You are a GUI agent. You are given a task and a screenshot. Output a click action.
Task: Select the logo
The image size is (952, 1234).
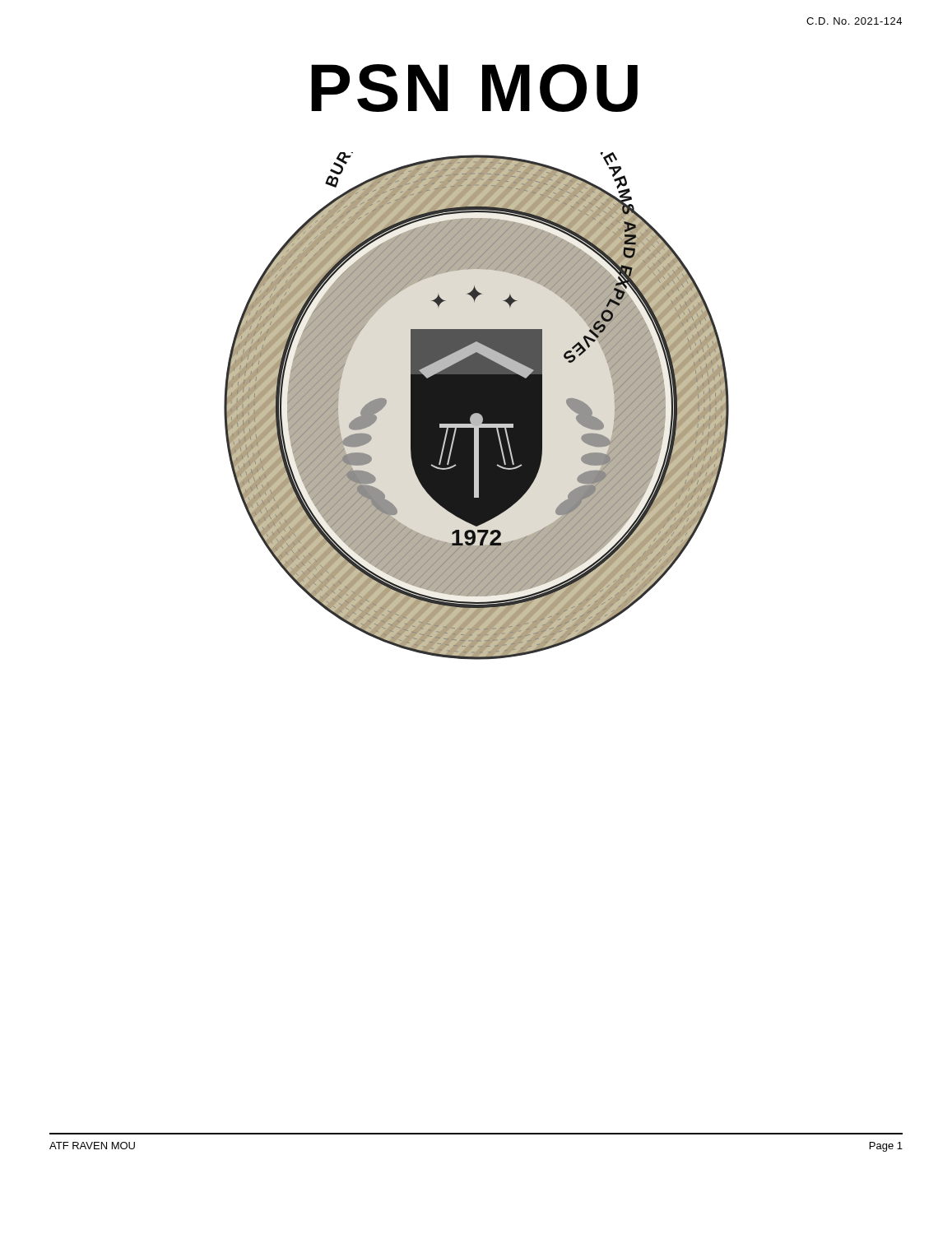(476, 407)
